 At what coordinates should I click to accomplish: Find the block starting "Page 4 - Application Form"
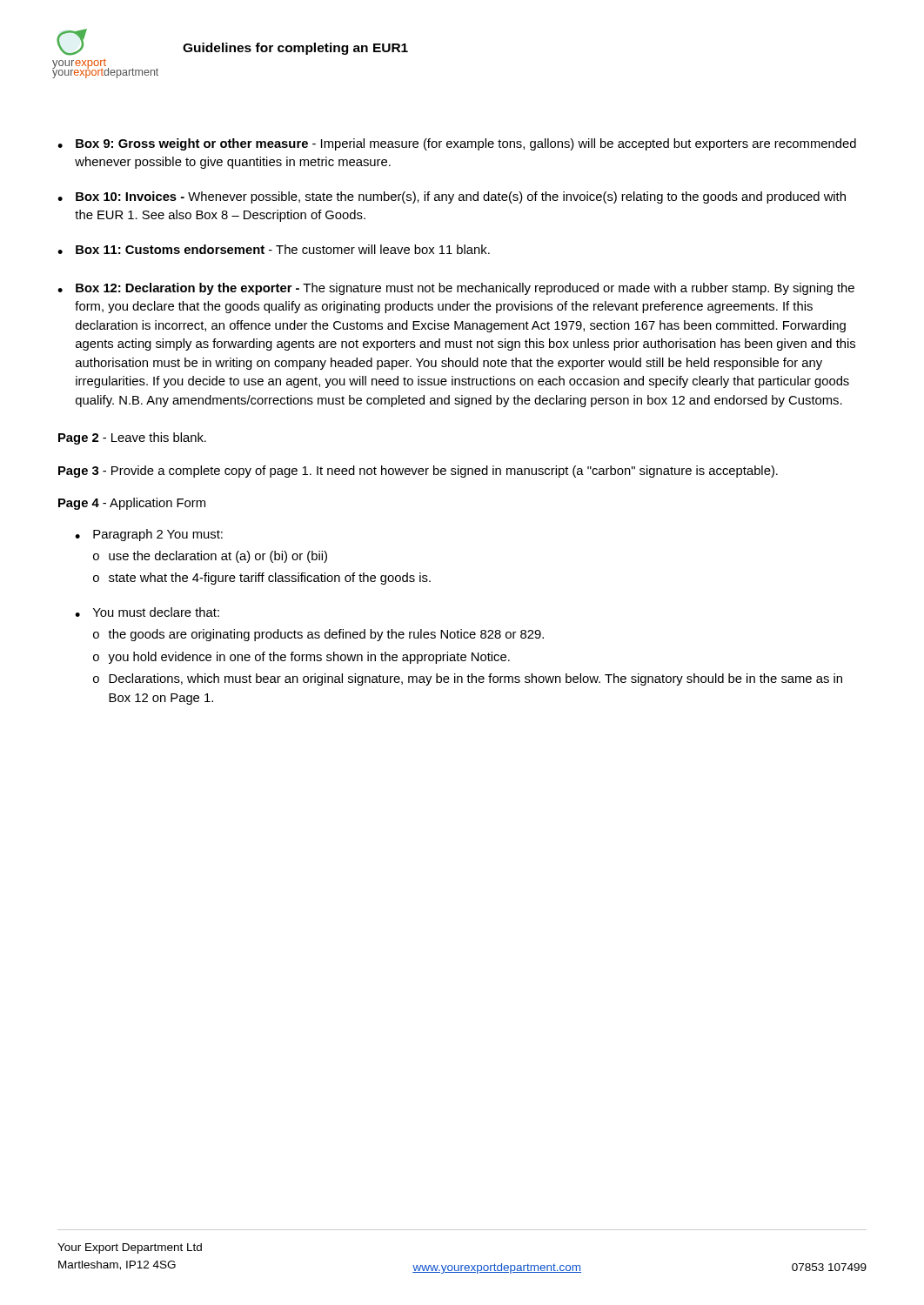tap(132, 503)
